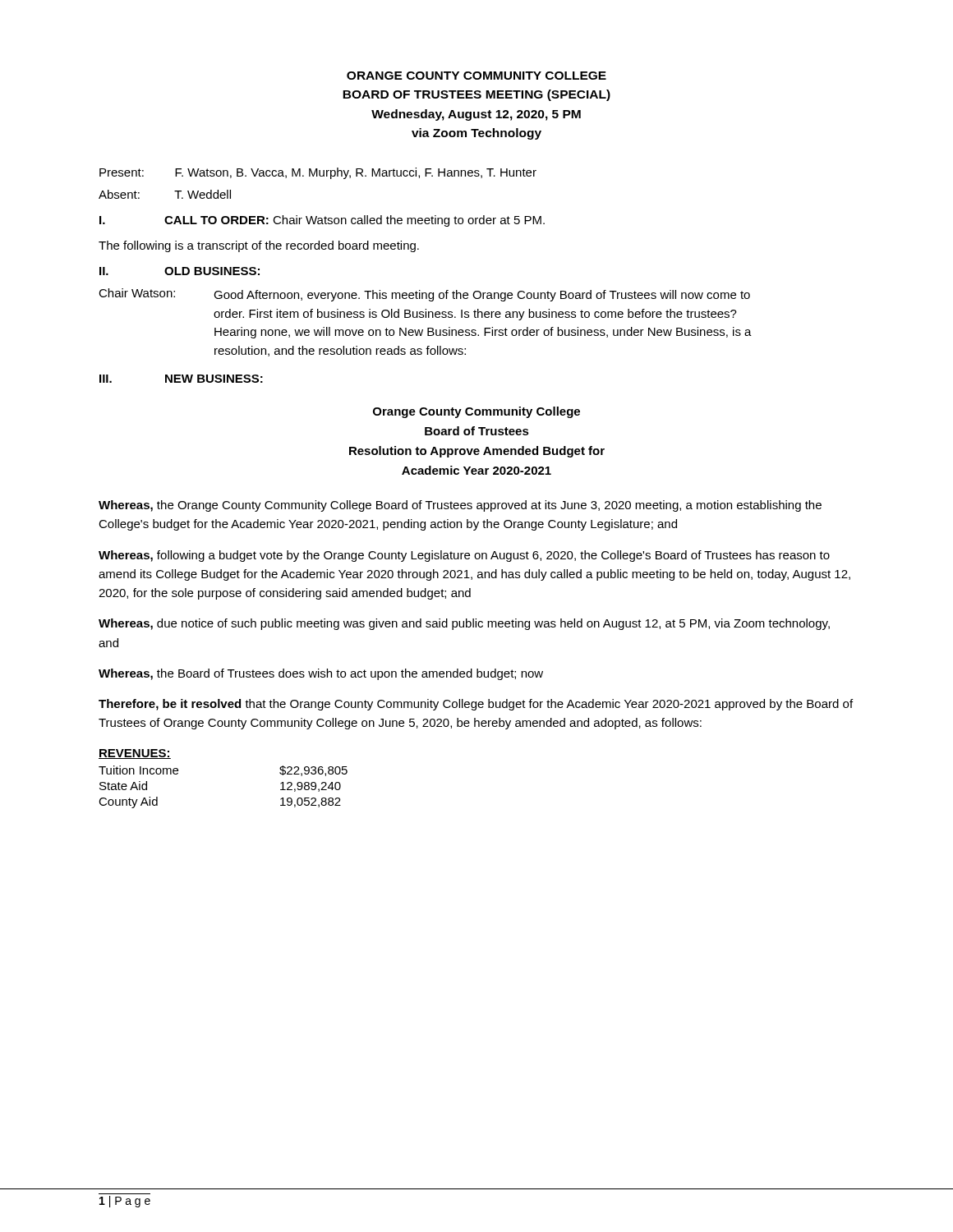953x1232 pixels.
Task: Click on the section header that says "II. OLD BUSINESS:"
Action: pyautogui.click(x=180, y=271)
